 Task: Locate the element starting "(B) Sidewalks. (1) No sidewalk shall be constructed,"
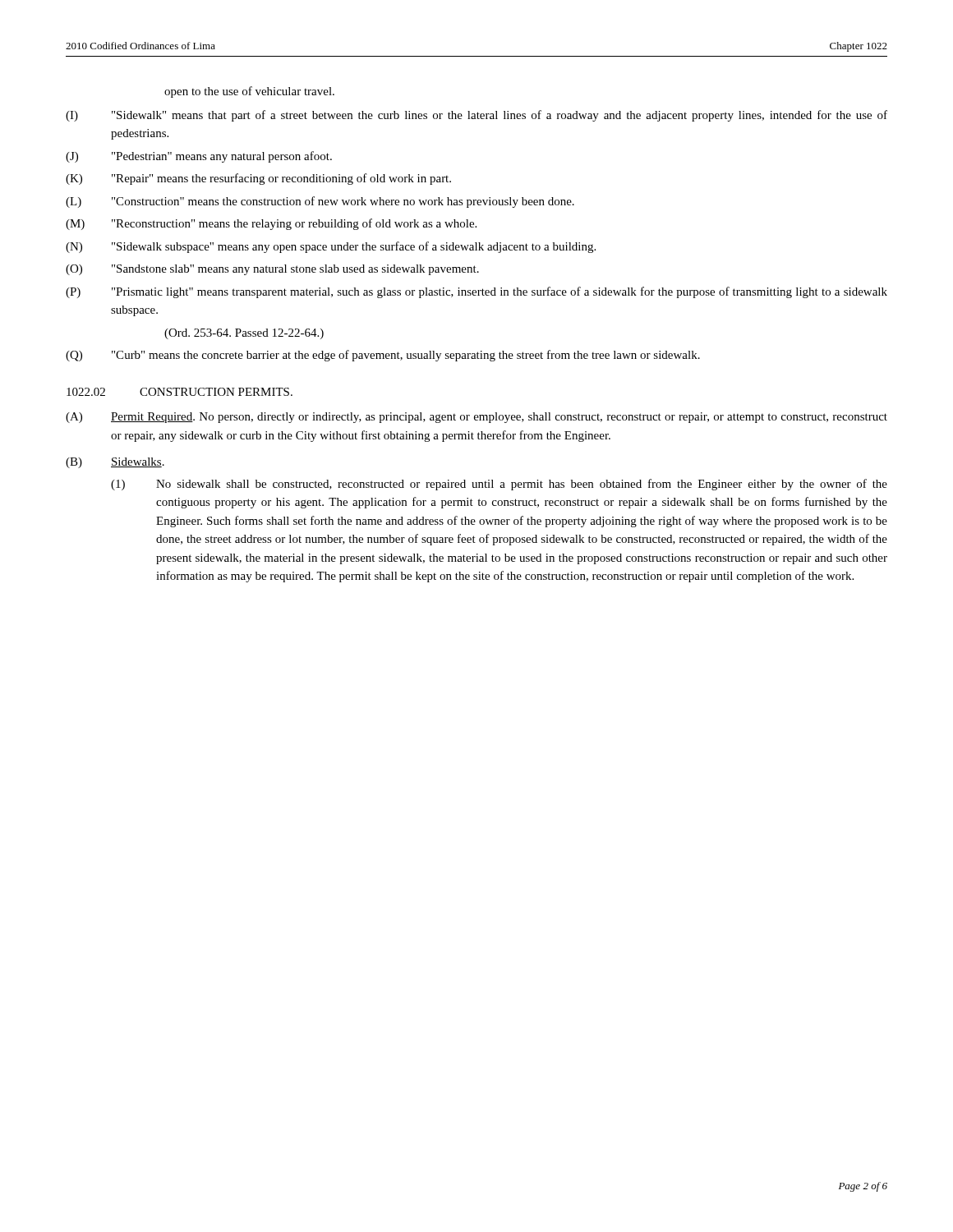[x=476, y=519]
